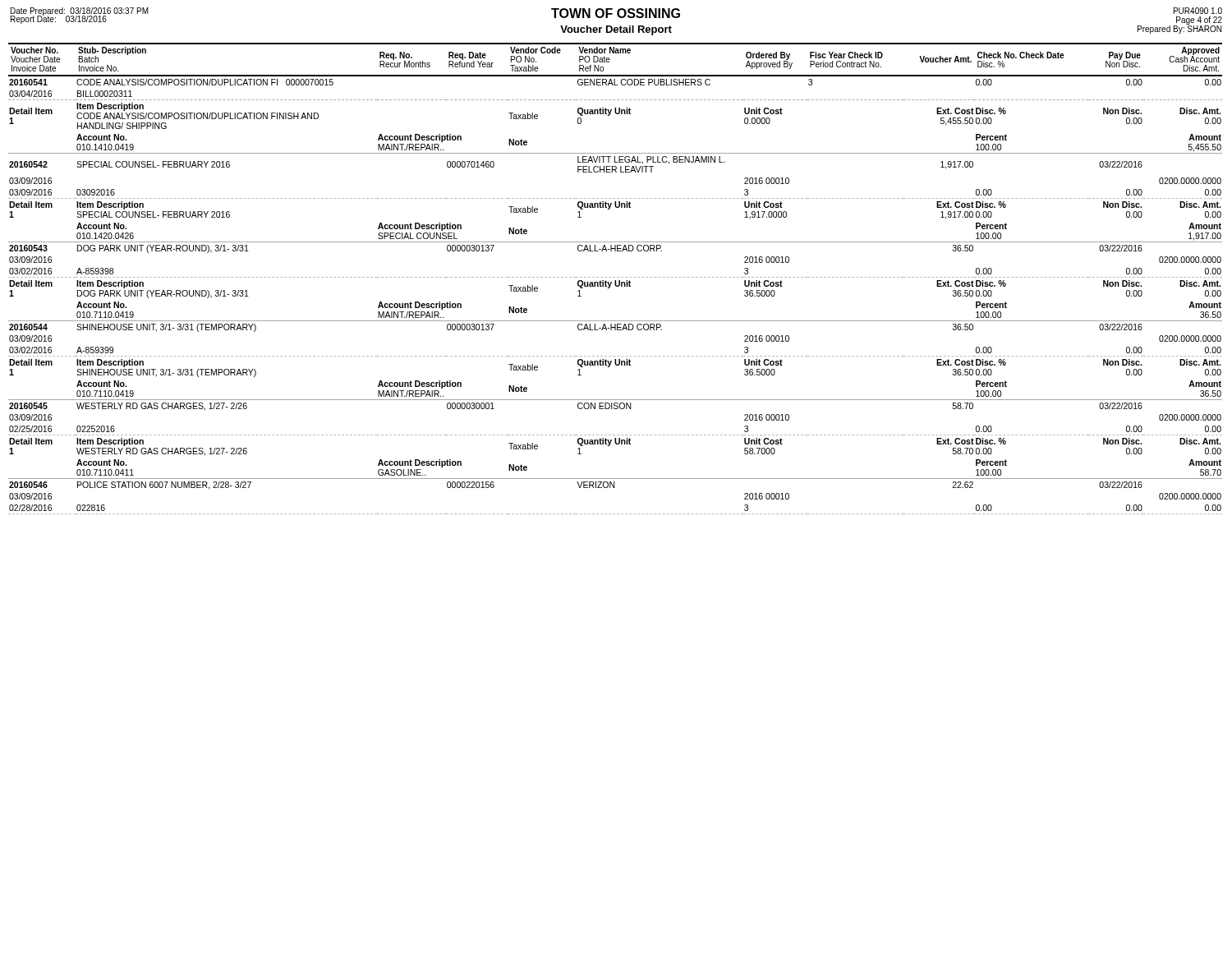The height and width of the screenshot is (953, 1232).
Task: Navigate to the passage starting "Voucher Detail Report"
Action: [x=616, y=29]
